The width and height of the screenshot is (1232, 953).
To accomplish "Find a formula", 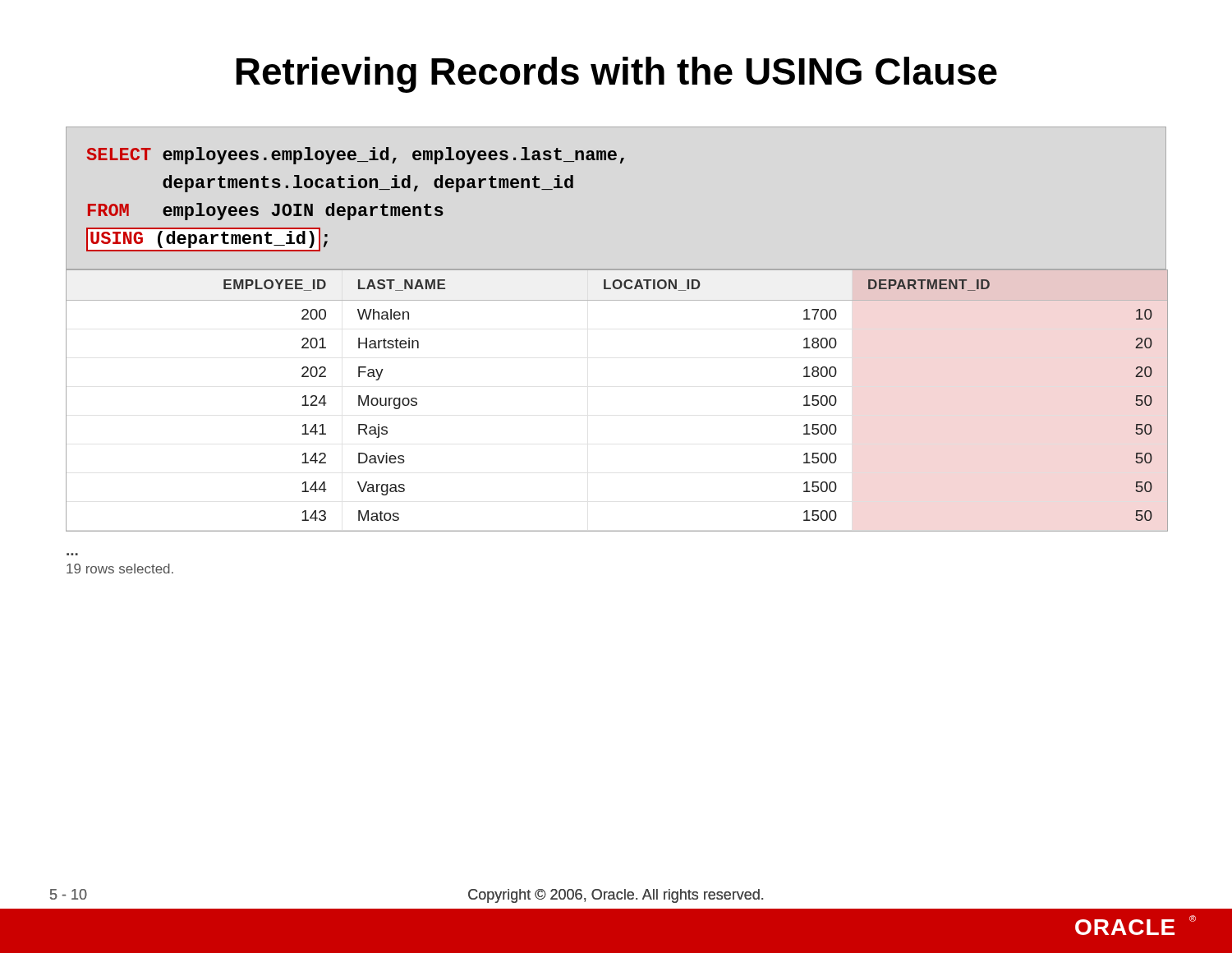I will pyautogui.click(x=357, y=199).
